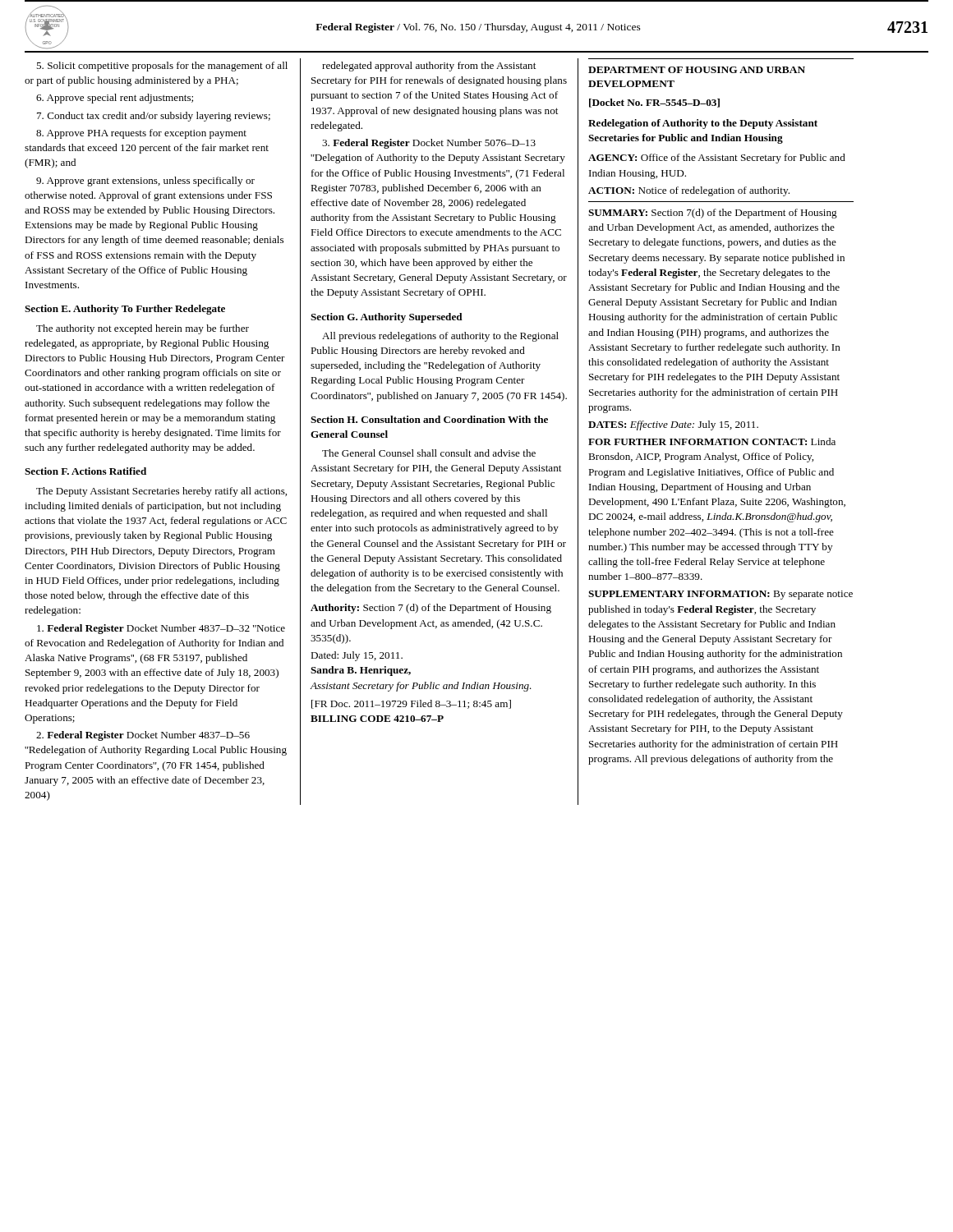Click on the text block containing "redelegated approval authority from the Assistant Secretary for"
Screen dimensions: 1232x953
point(439,179)
